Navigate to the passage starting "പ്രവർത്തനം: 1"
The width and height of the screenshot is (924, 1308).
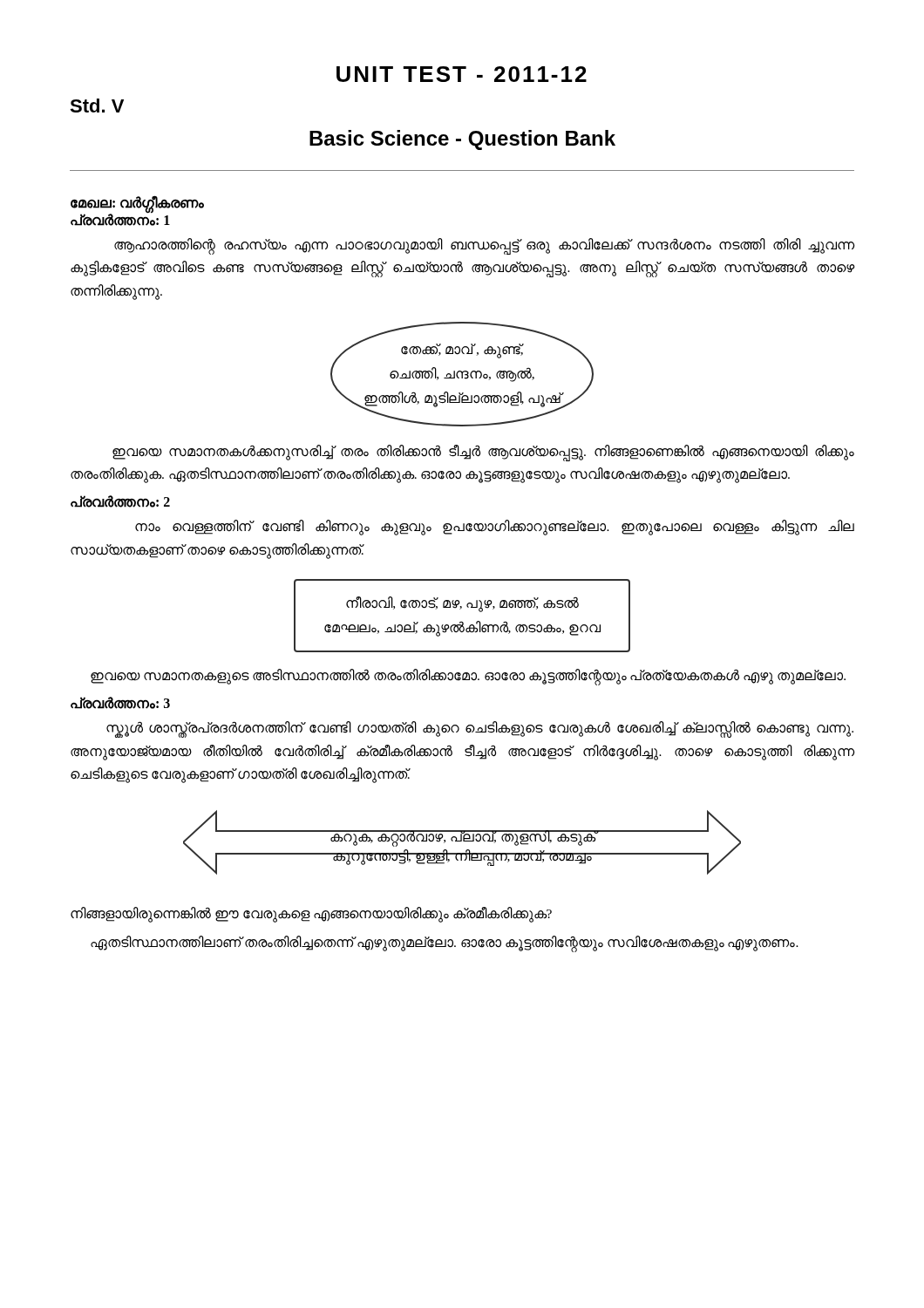point(120,220)
